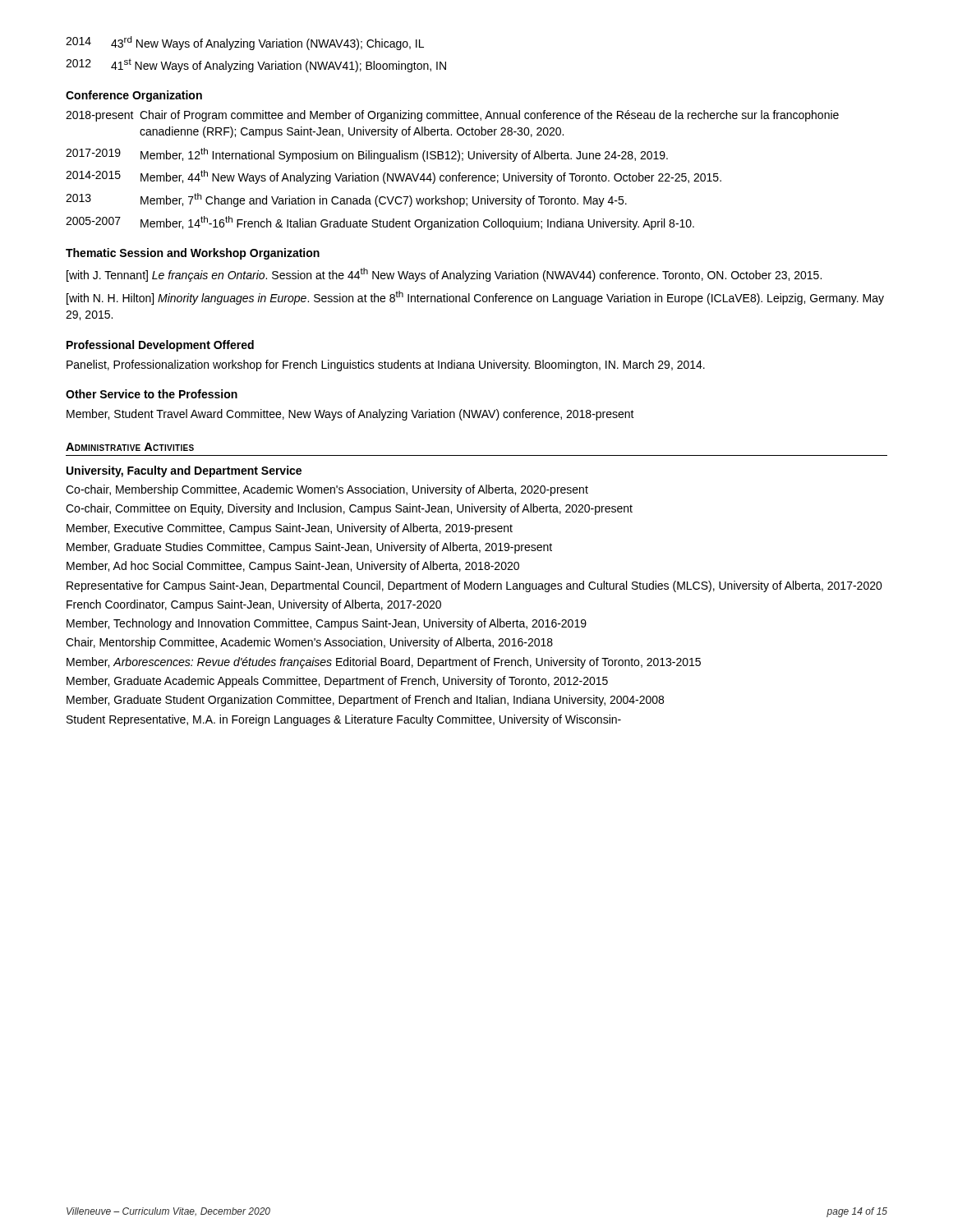This screenshot has width=953, height=1232.
Task: Select the text block that reads "Student Representative, M.A. in Foreign"
Action: [344, 719]
